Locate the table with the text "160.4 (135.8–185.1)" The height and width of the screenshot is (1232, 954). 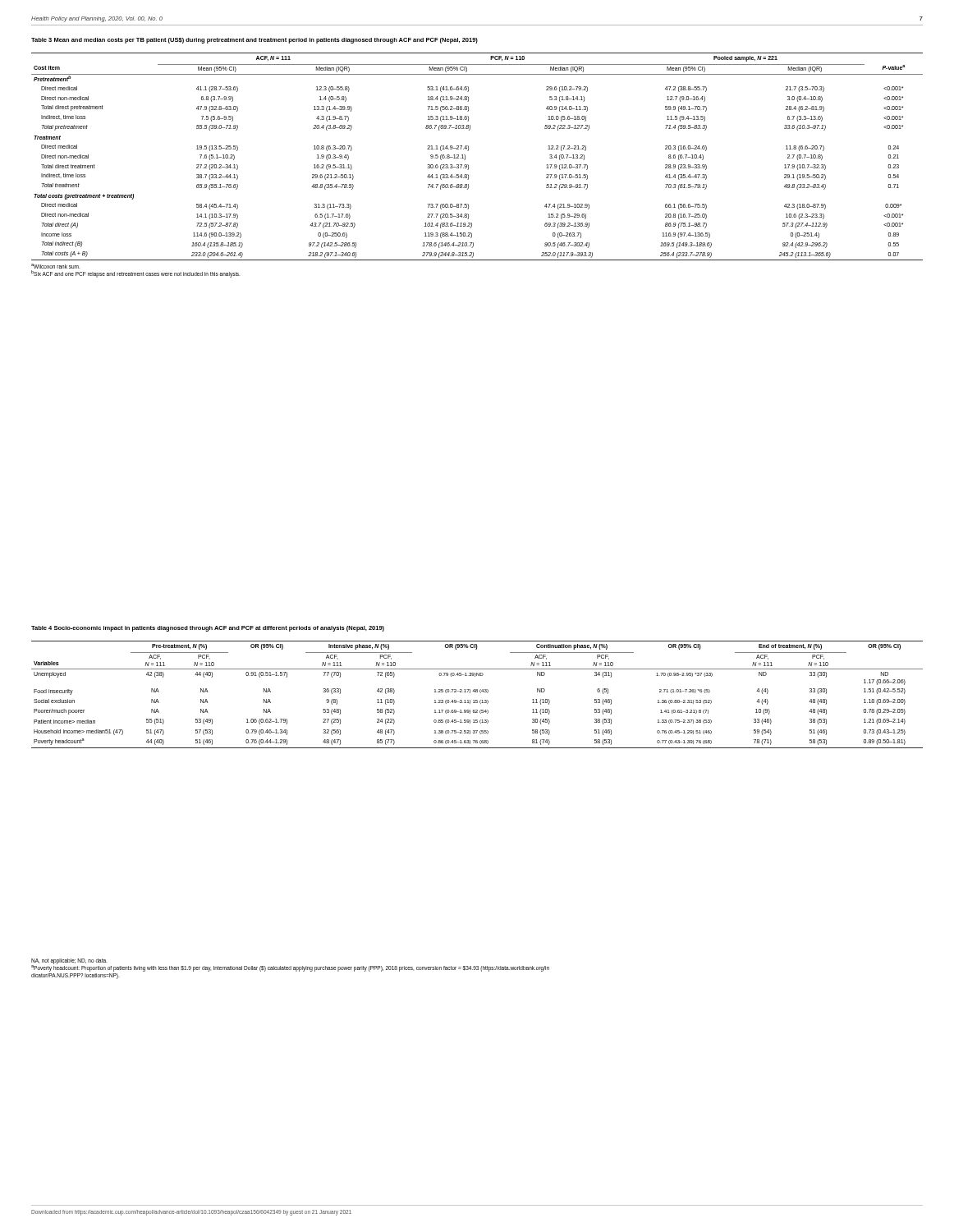pyautogui.click(x=477, y=156)
